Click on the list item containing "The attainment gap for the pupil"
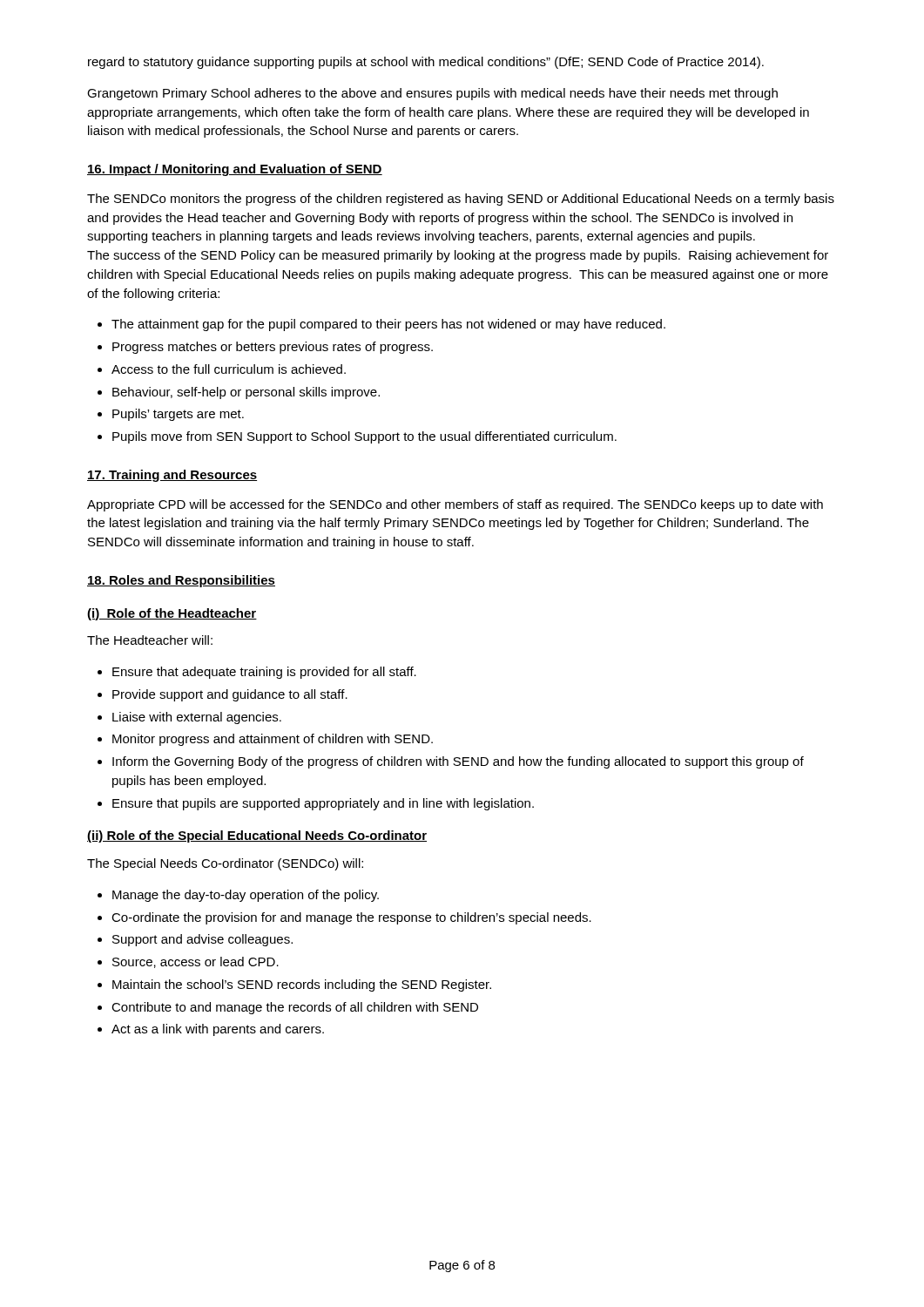 [x=389, y=324]
